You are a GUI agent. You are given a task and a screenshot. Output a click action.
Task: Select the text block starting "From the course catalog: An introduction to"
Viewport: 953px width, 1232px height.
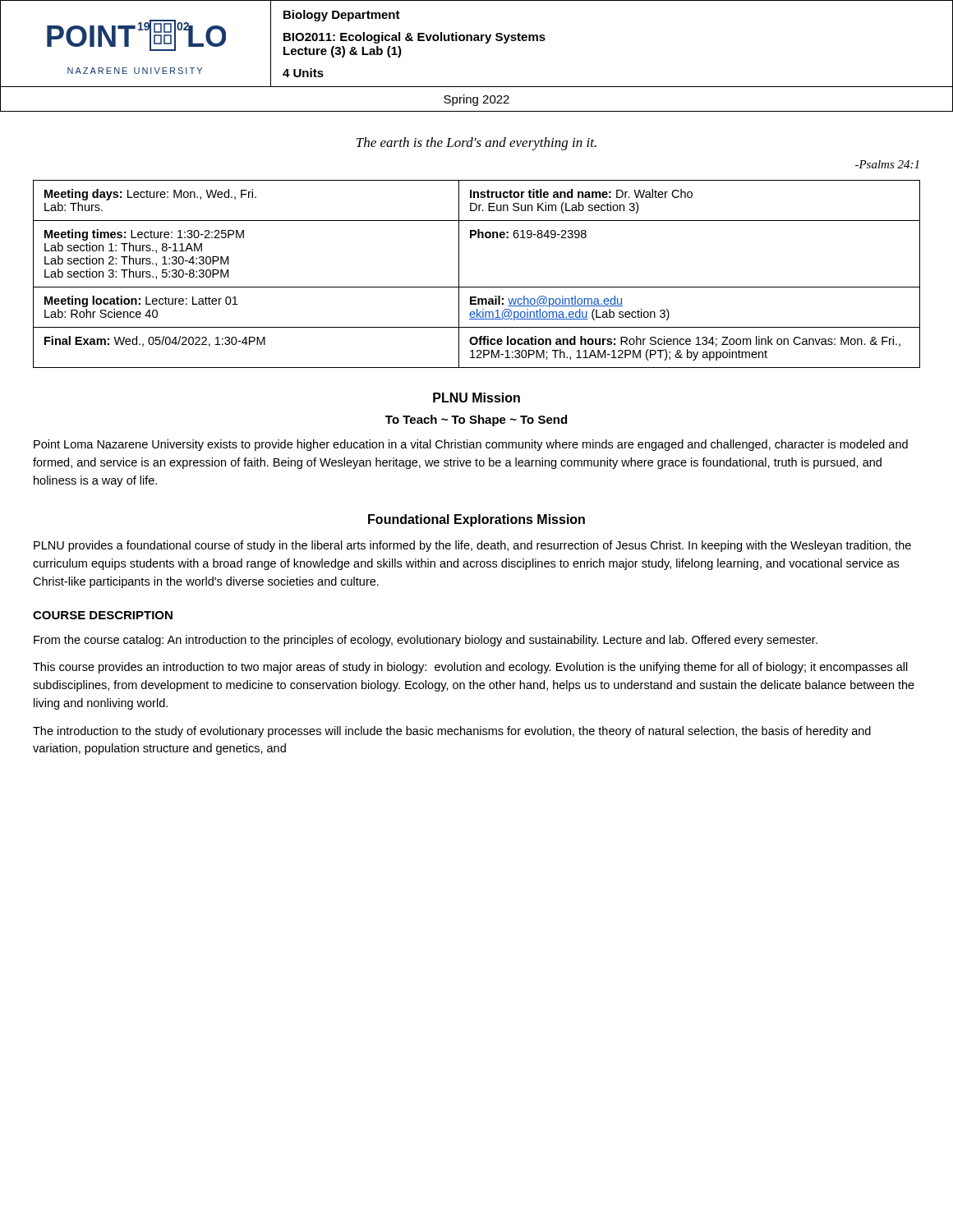pos(426,639)
